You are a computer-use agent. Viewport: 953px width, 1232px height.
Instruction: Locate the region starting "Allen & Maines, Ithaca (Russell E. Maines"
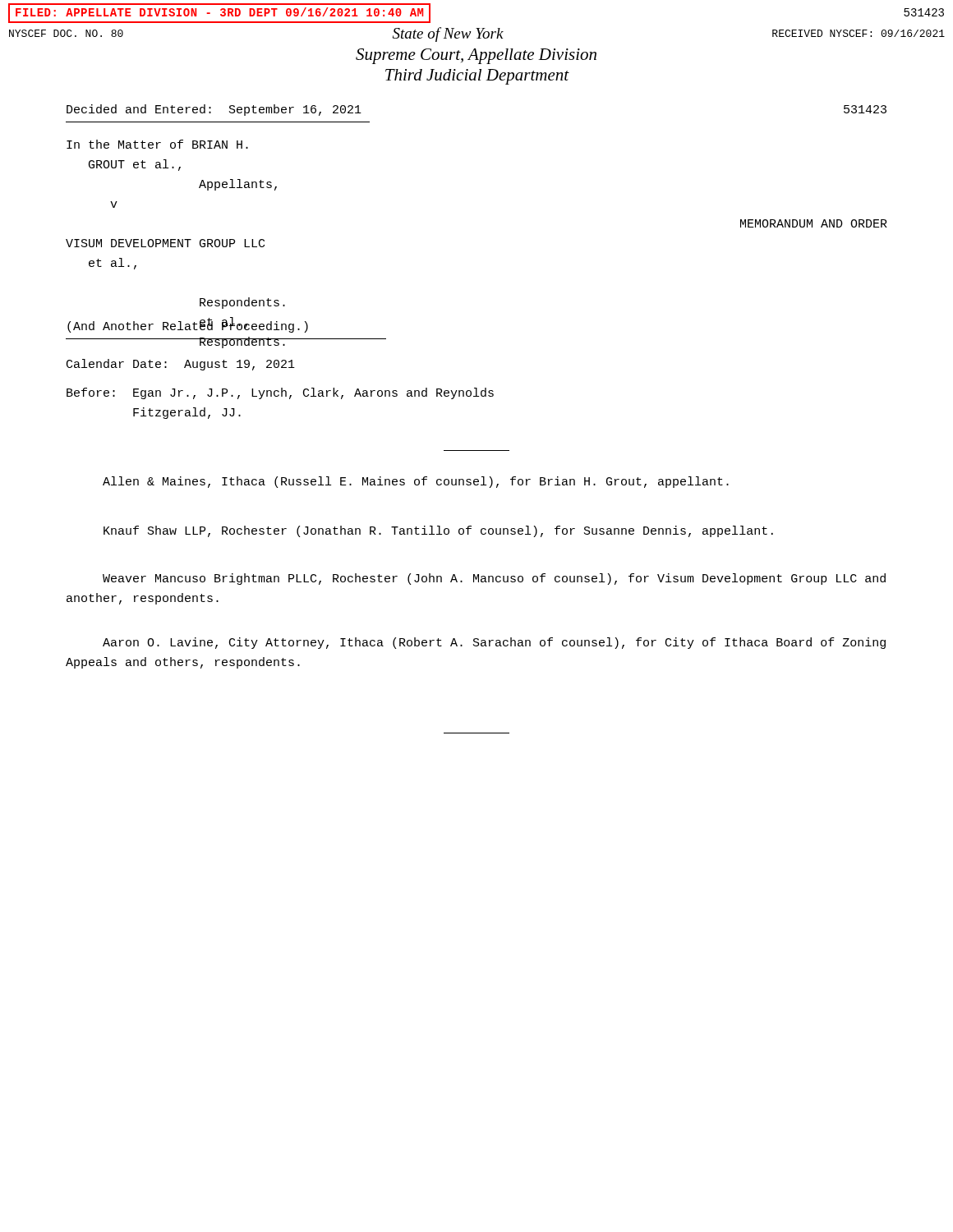417,483
